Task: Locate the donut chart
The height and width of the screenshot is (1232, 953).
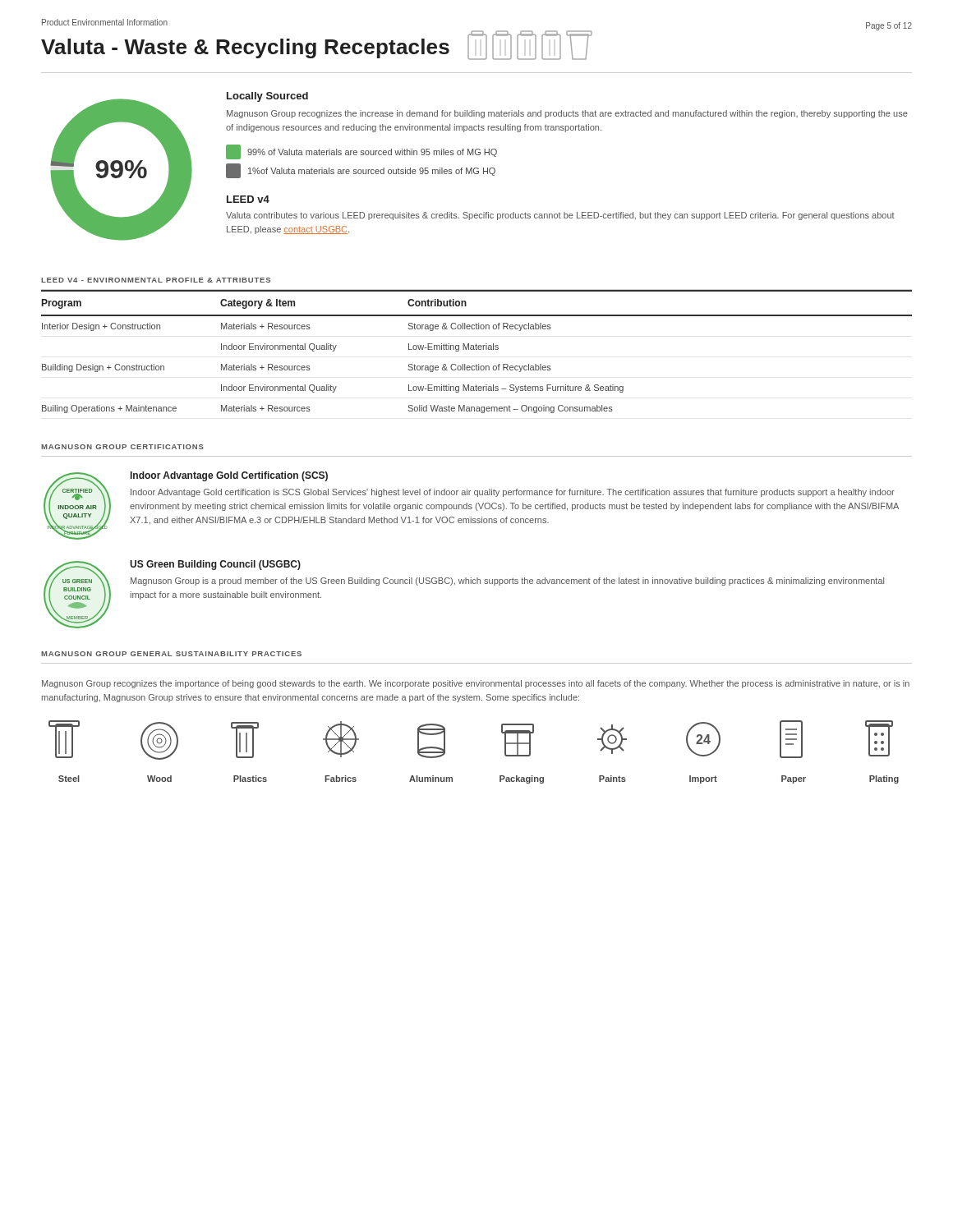Action: click(121, 171)
